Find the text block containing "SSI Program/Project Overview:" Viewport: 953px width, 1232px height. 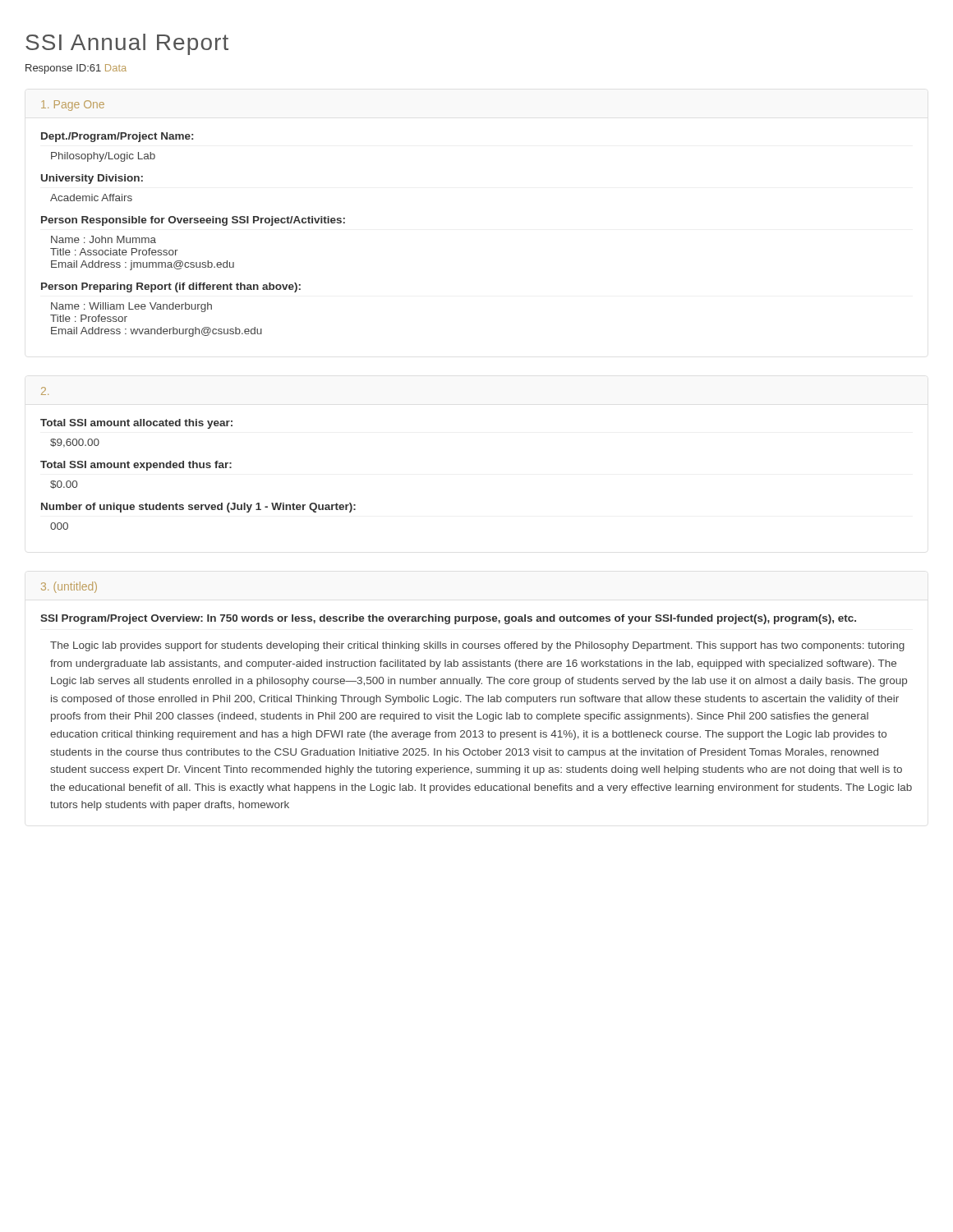pos(476,713)
